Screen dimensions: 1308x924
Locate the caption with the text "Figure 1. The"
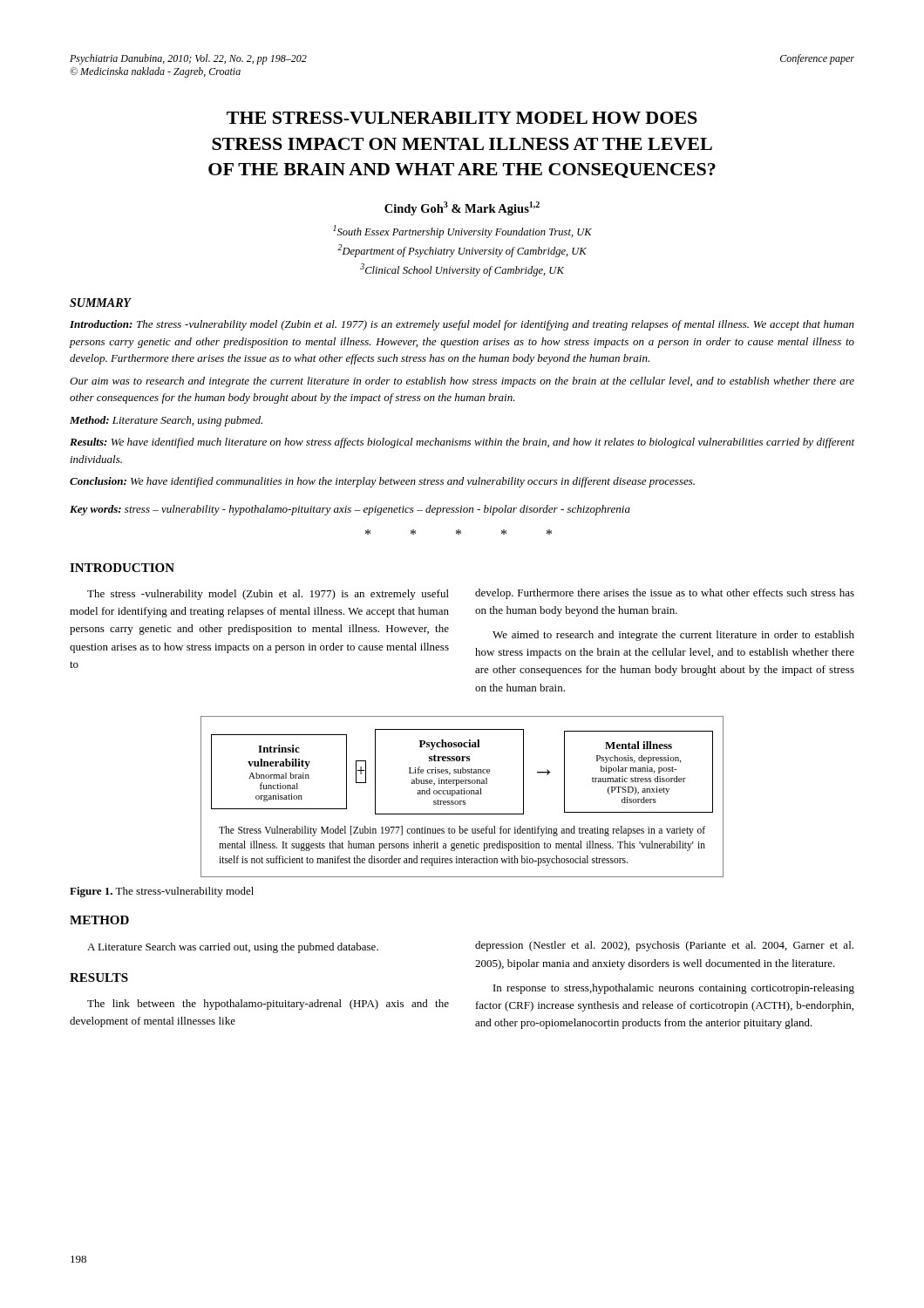(162, 891)
